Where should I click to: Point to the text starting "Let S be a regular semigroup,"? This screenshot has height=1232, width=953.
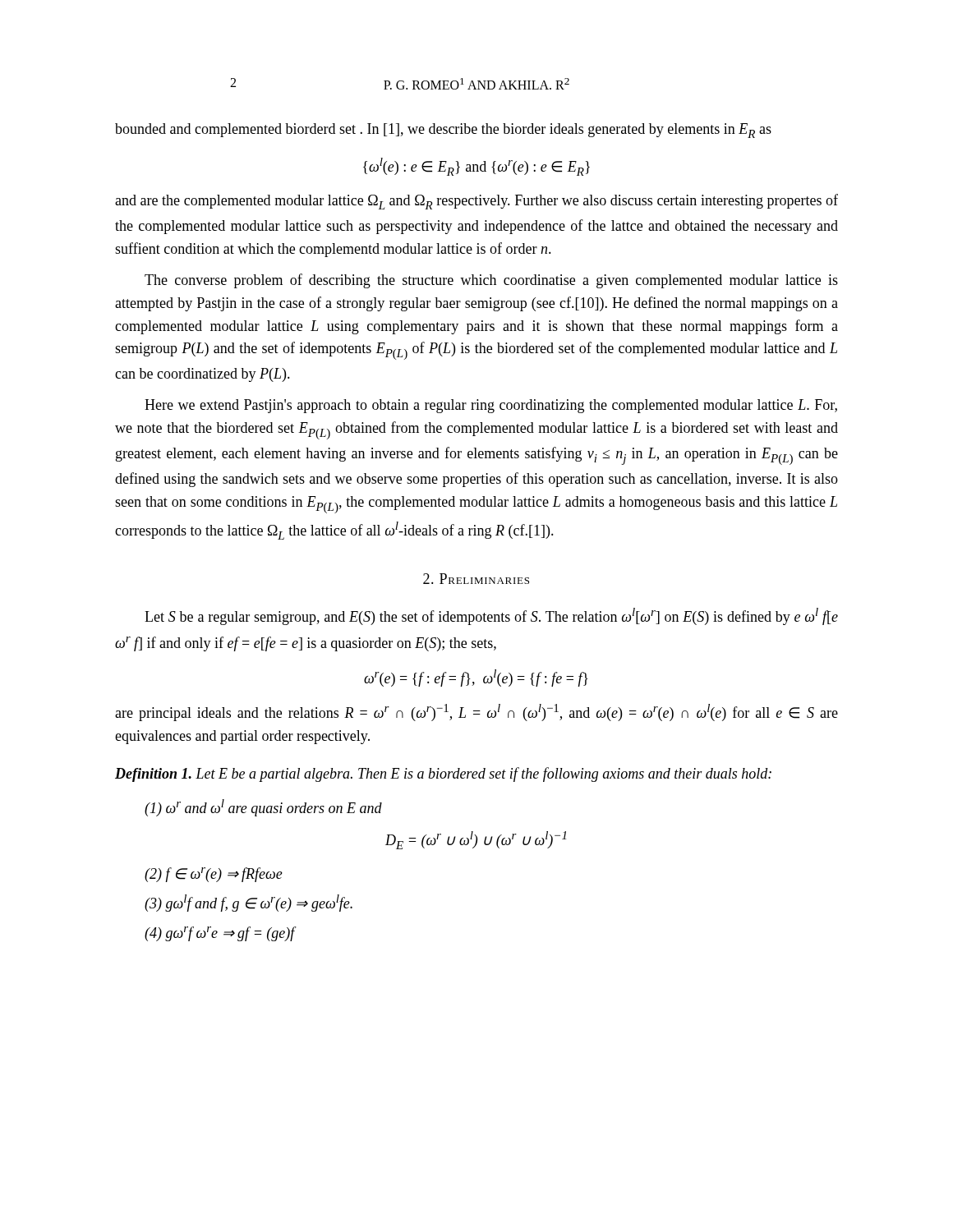point(476,629)
